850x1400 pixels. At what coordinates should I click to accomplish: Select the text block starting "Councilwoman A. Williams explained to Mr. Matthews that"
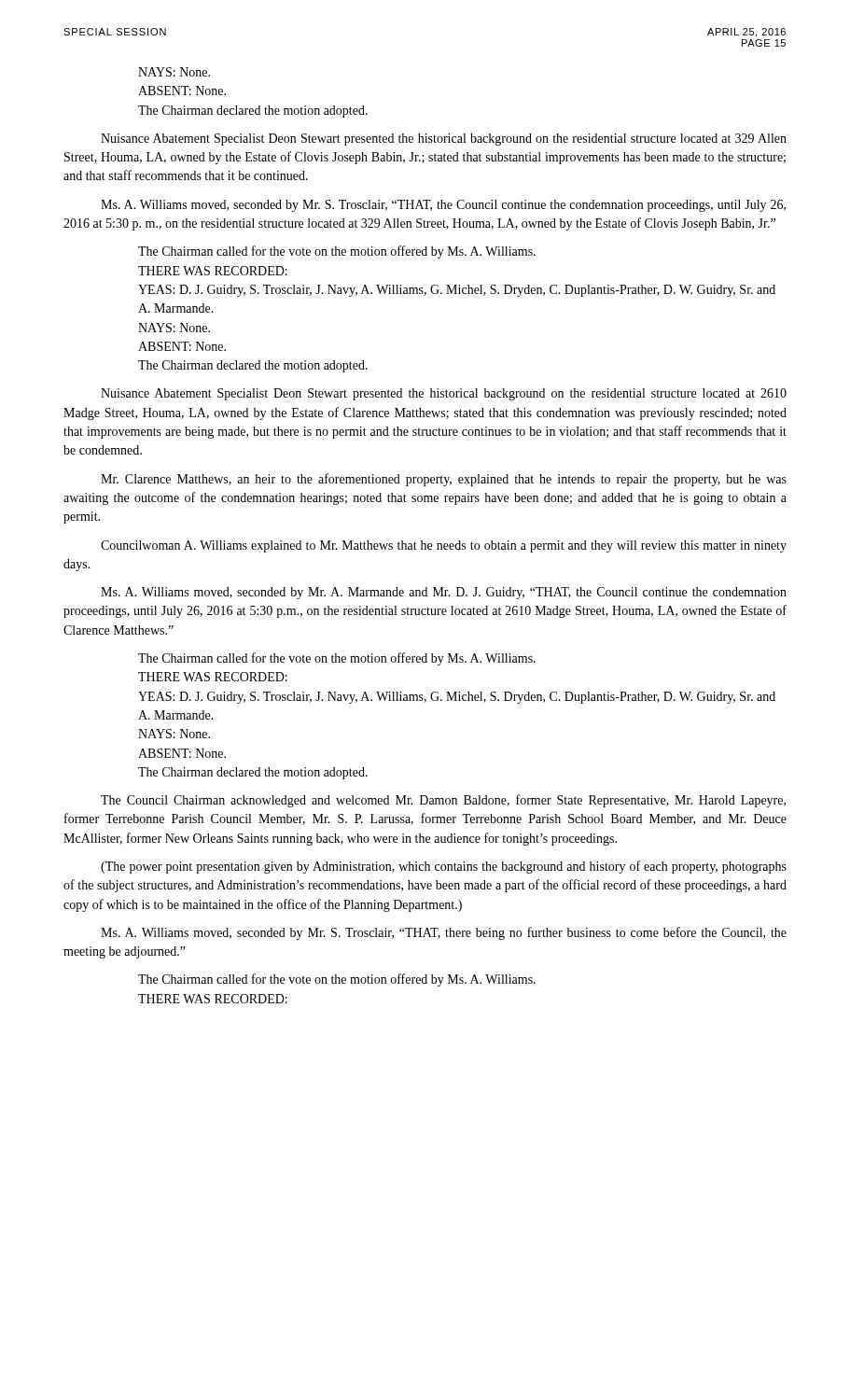point(425,555)
